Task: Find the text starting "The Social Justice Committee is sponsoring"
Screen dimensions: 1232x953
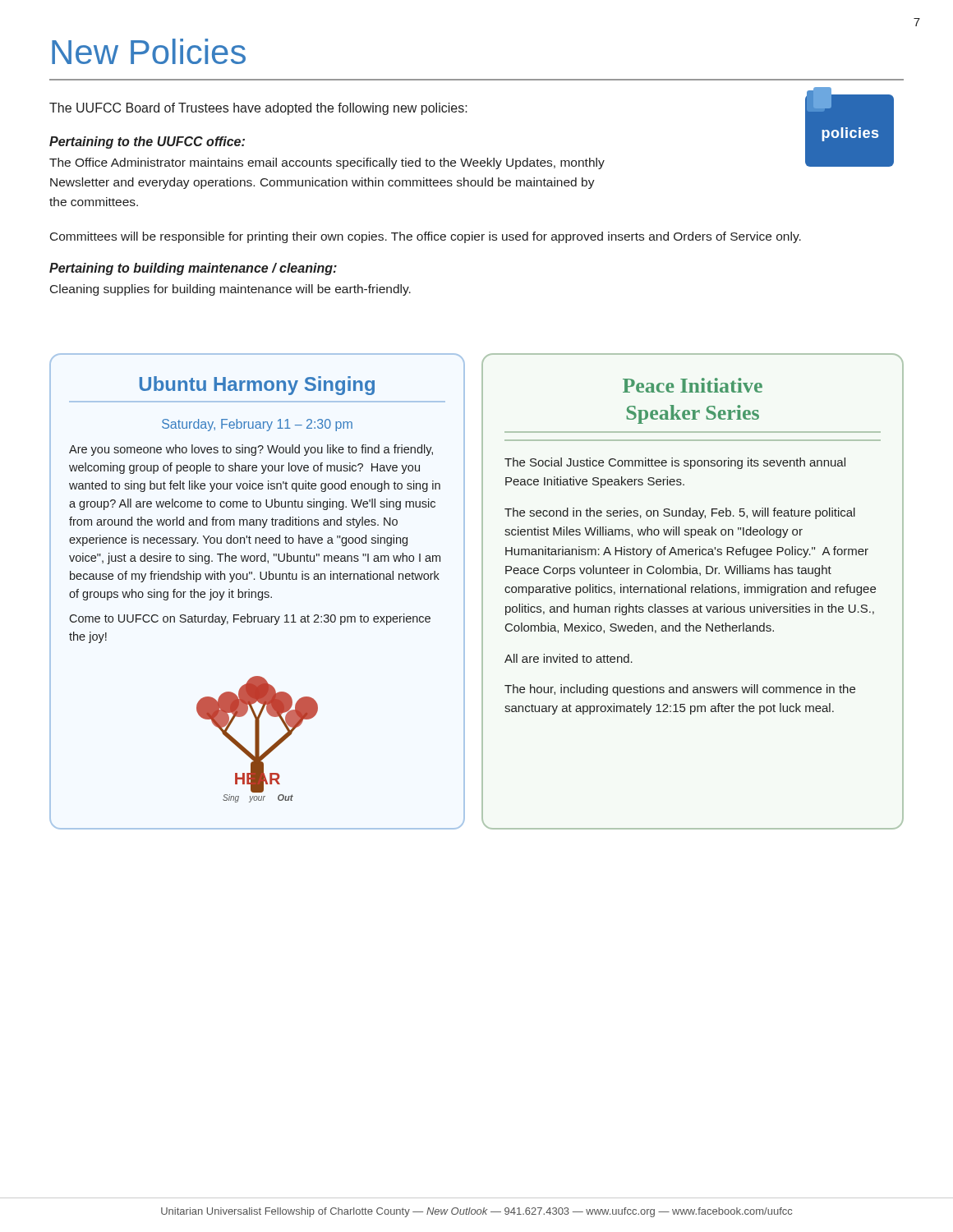Action: click(675, 472)
